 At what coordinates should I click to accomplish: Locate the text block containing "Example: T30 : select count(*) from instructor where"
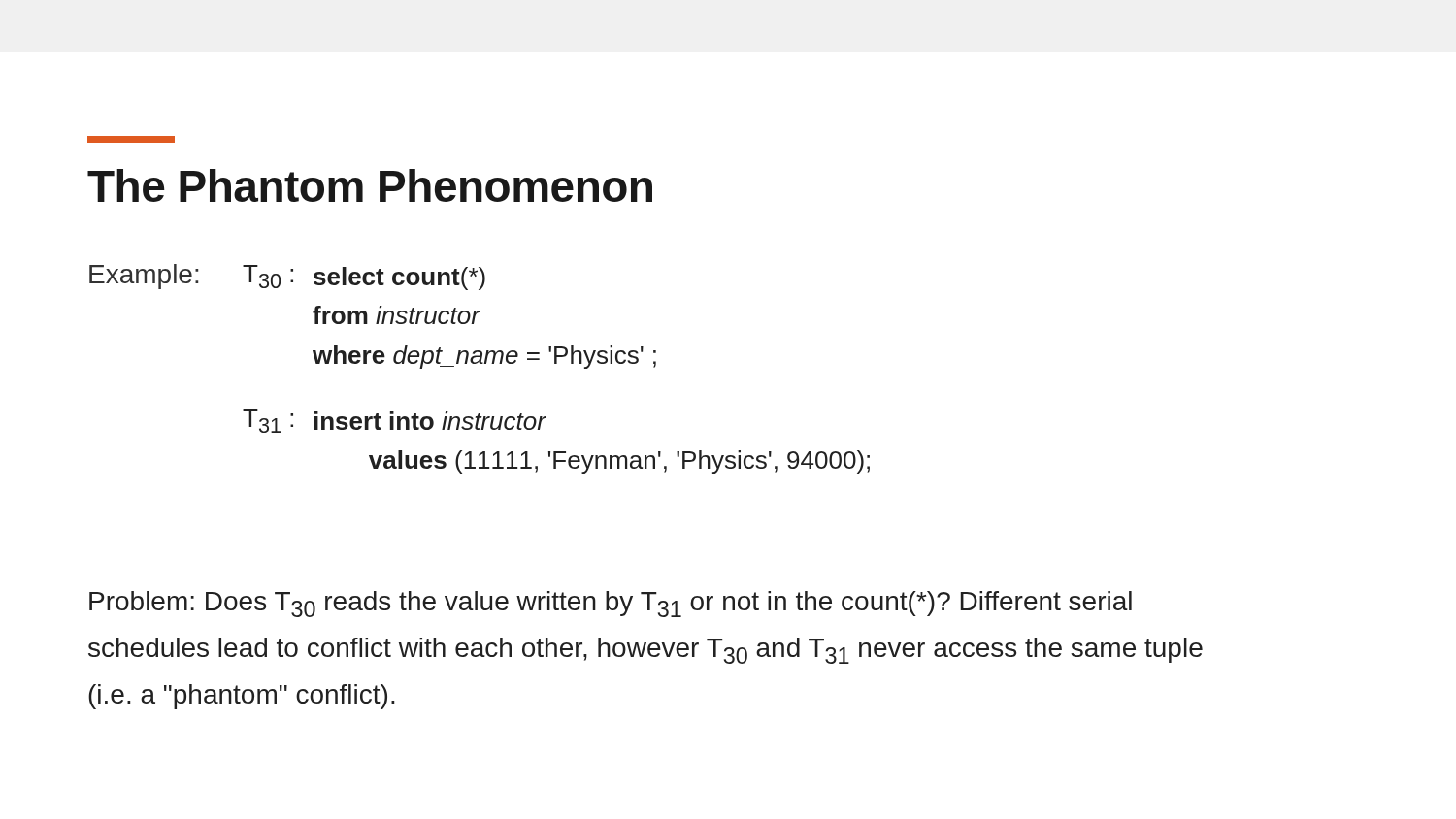pos(480,369)
